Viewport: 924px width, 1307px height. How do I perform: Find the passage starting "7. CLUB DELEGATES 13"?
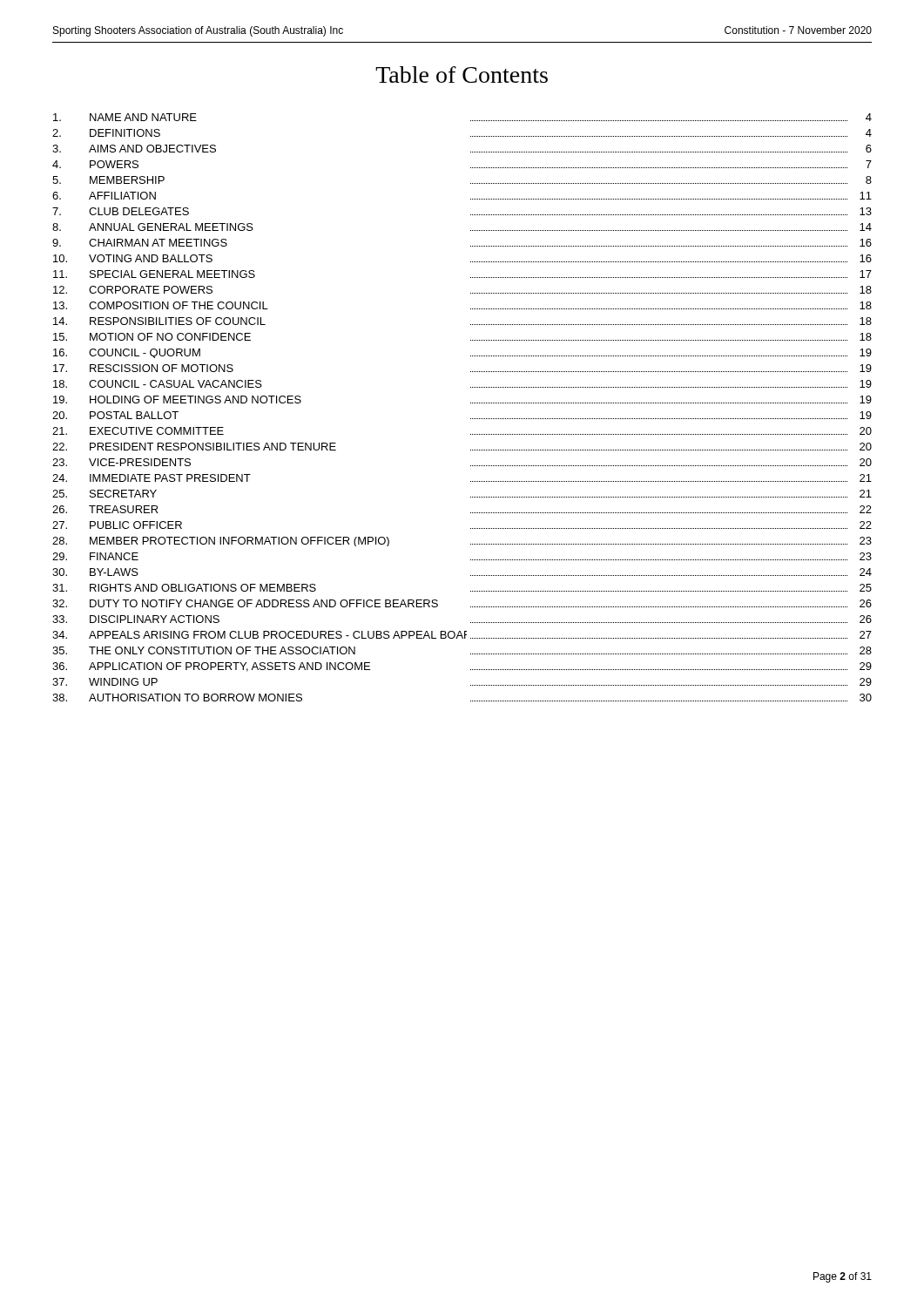point(462,212)
